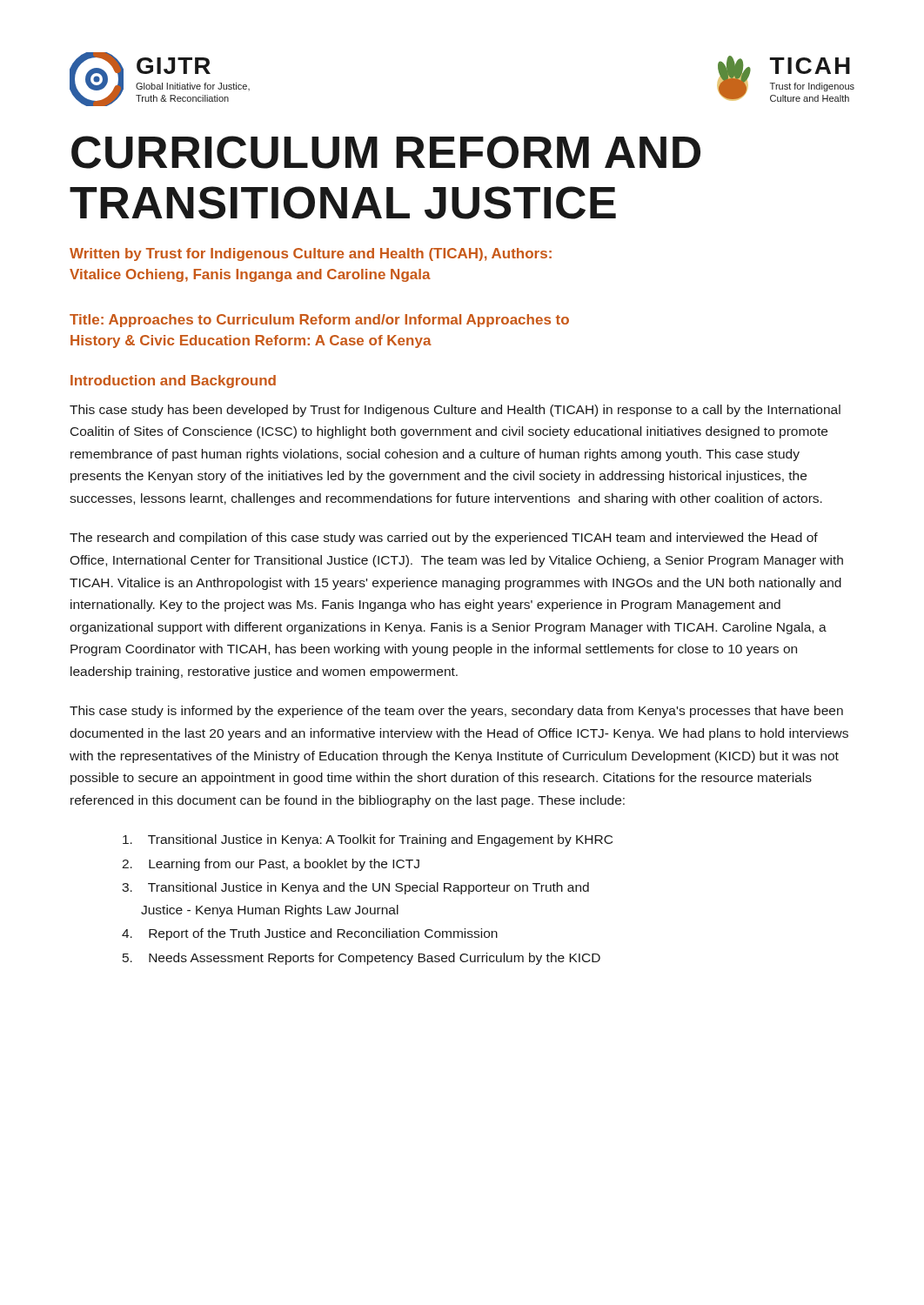
Task: Point to the element starting "This case study is informed by the experience"
Action: point(459,755)
